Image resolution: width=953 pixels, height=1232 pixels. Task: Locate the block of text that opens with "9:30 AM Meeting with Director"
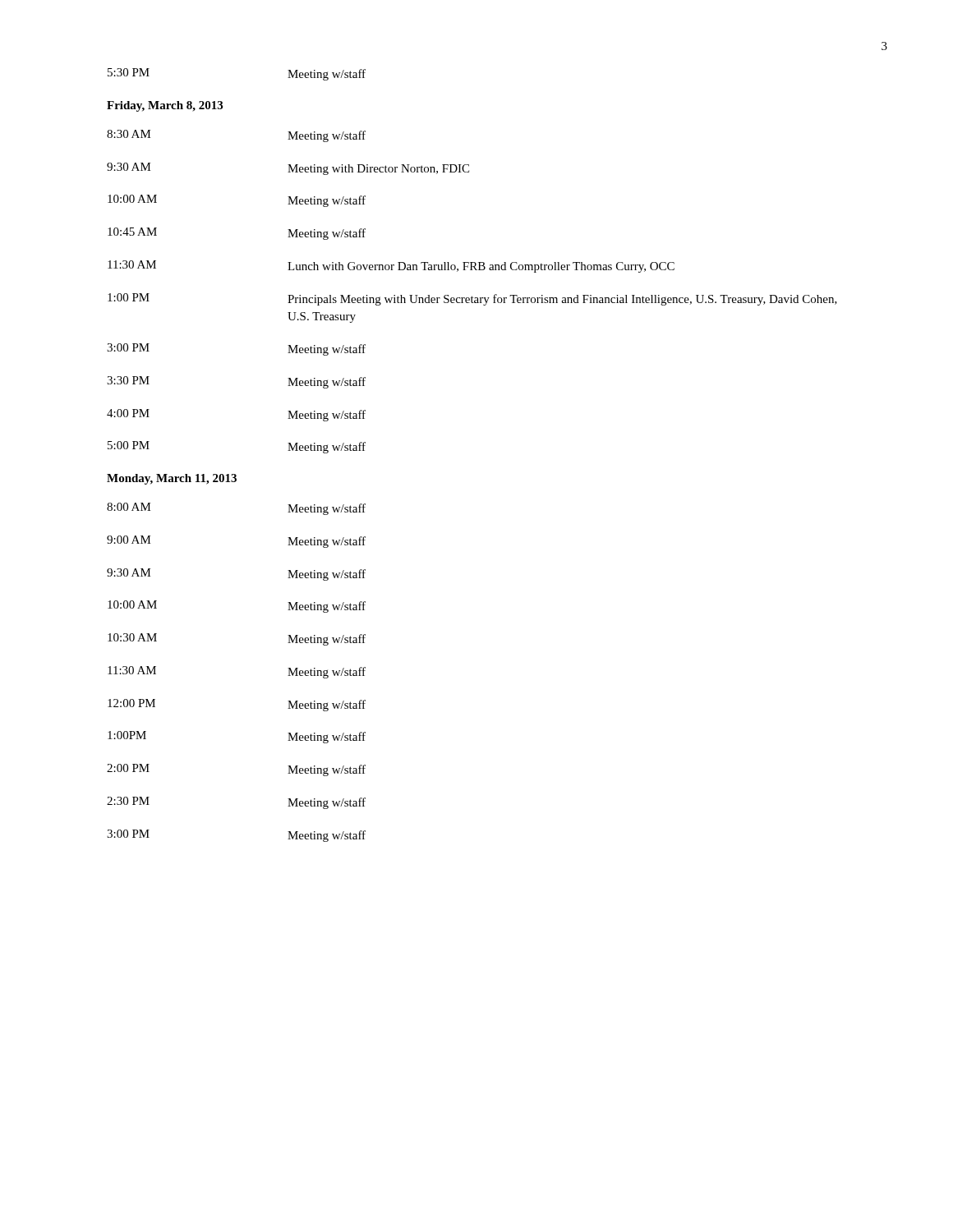pyautogui.click(x=476, y=169)
